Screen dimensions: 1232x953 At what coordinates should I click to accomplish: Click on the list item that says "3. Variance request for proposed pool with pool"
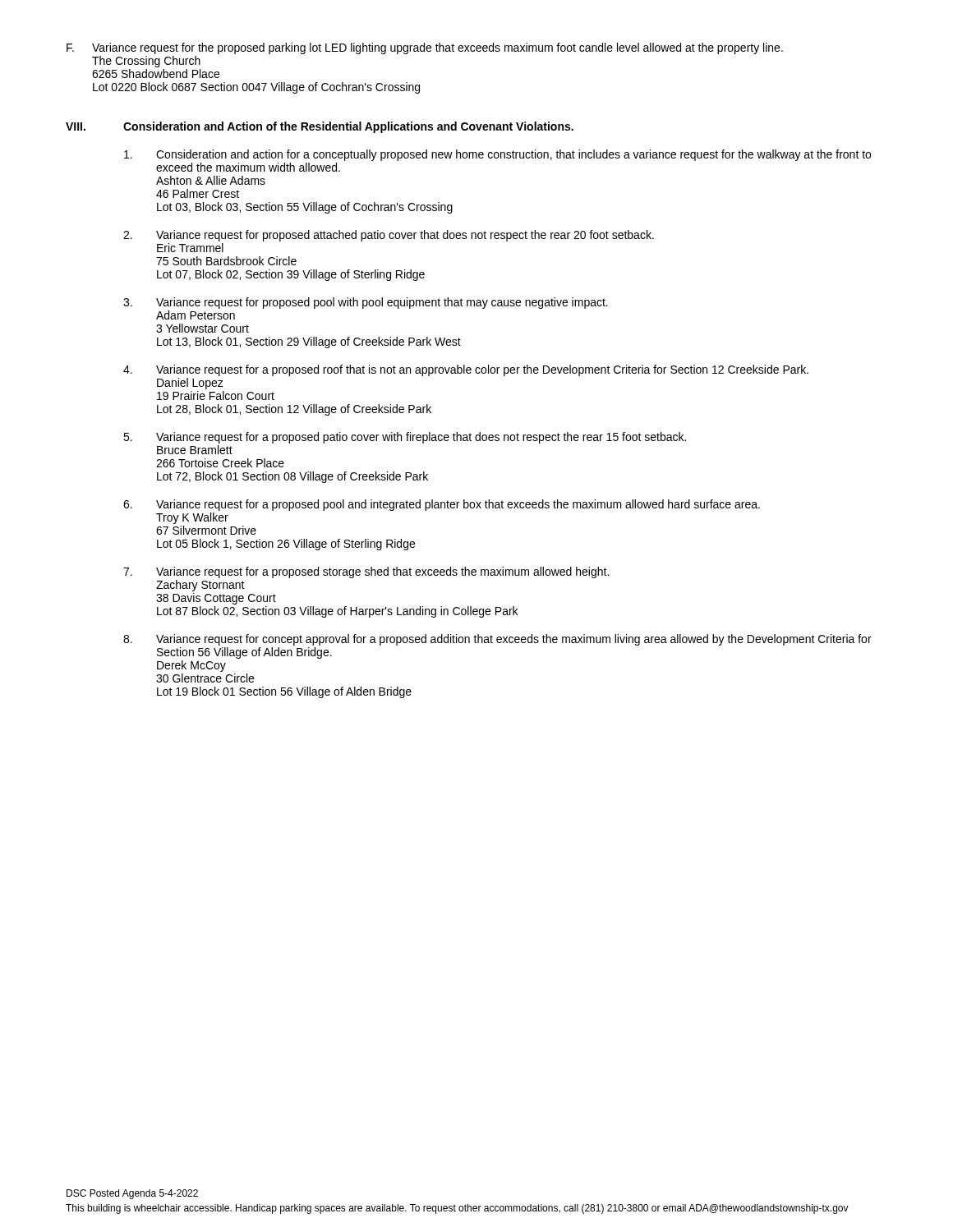pos(366,303)
